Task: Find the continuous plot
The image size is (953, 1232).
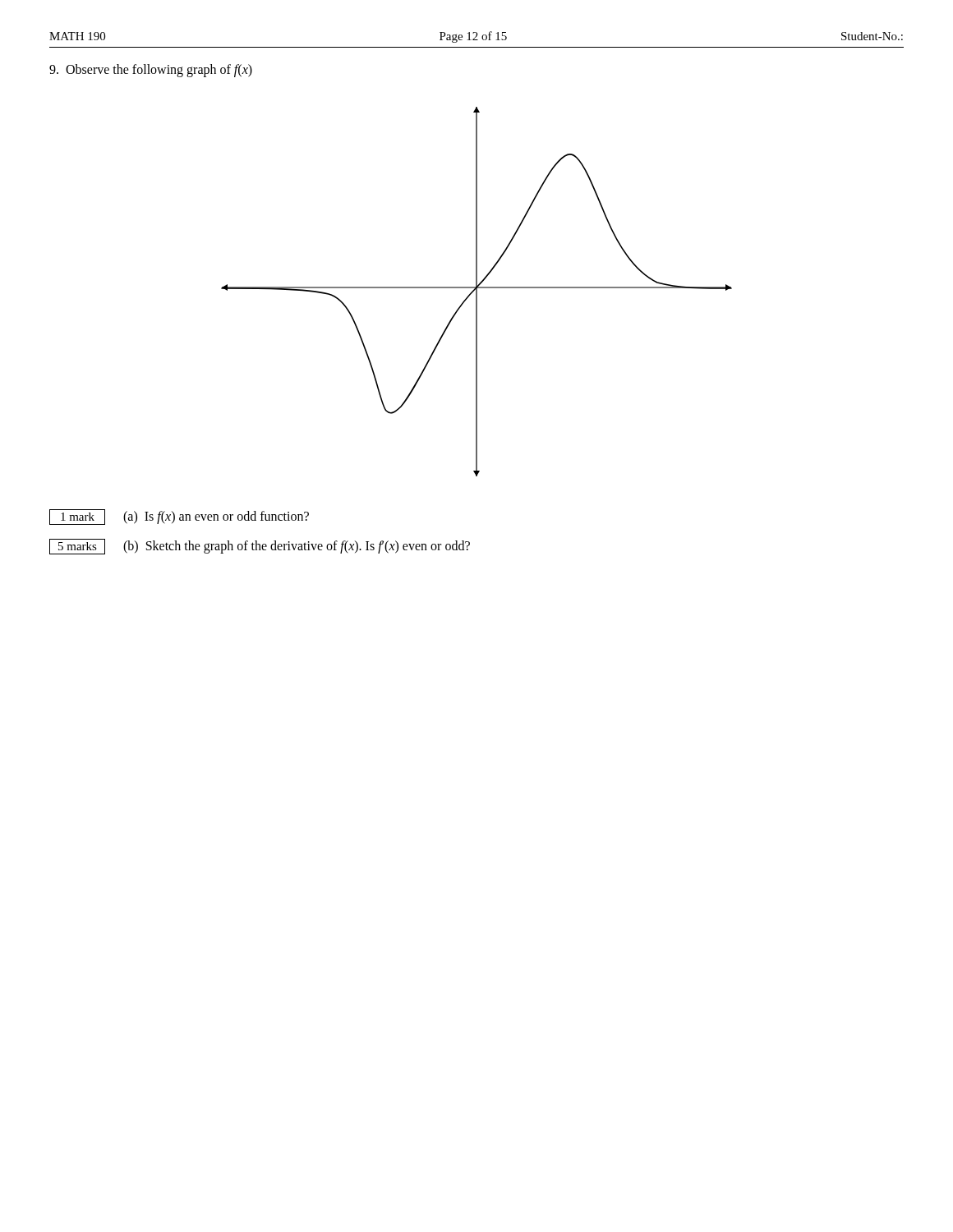Action: (x=476, y=287)
